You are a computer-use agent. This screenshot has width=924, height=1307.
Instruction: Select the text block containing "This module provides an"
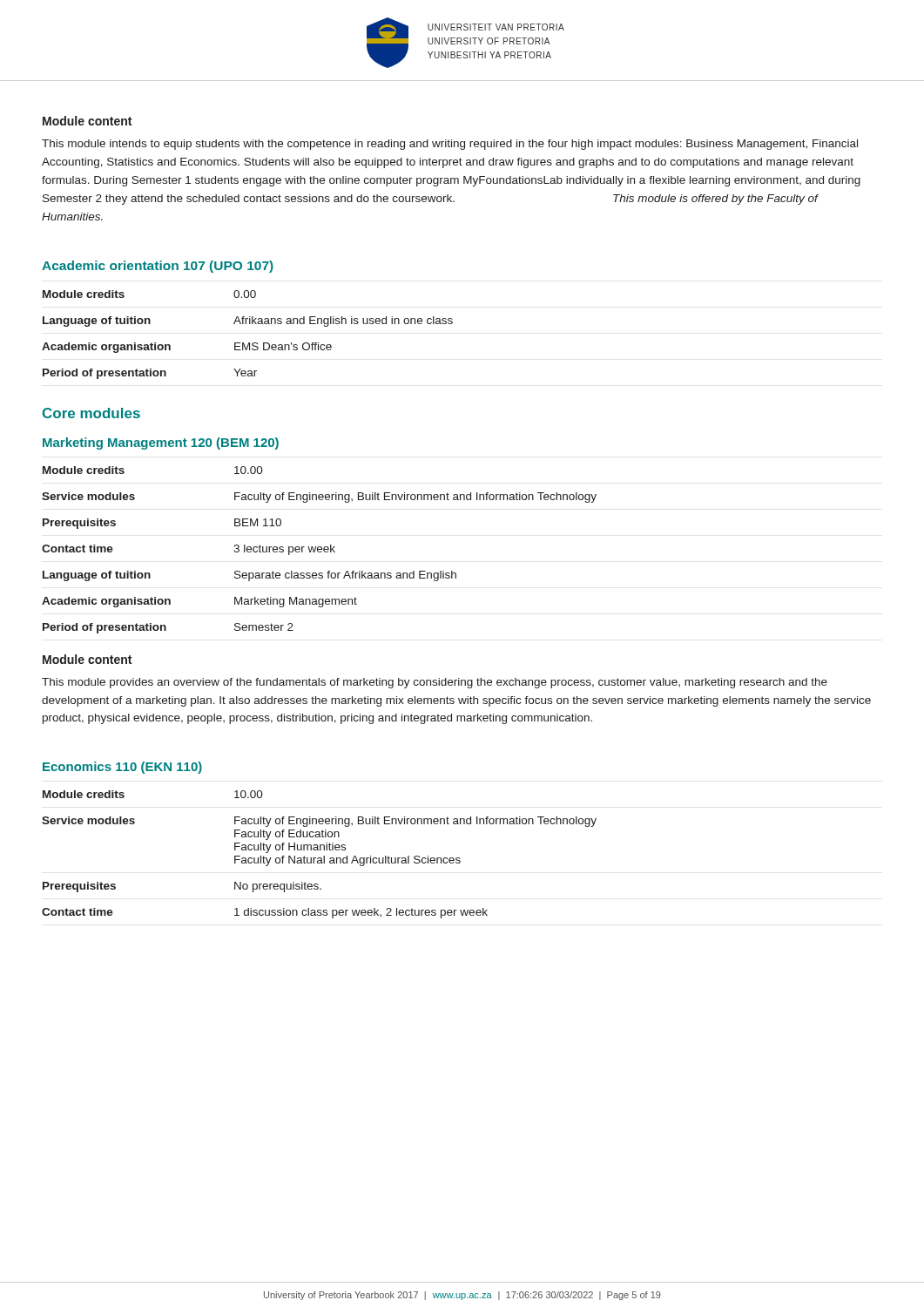pos(456,700)
